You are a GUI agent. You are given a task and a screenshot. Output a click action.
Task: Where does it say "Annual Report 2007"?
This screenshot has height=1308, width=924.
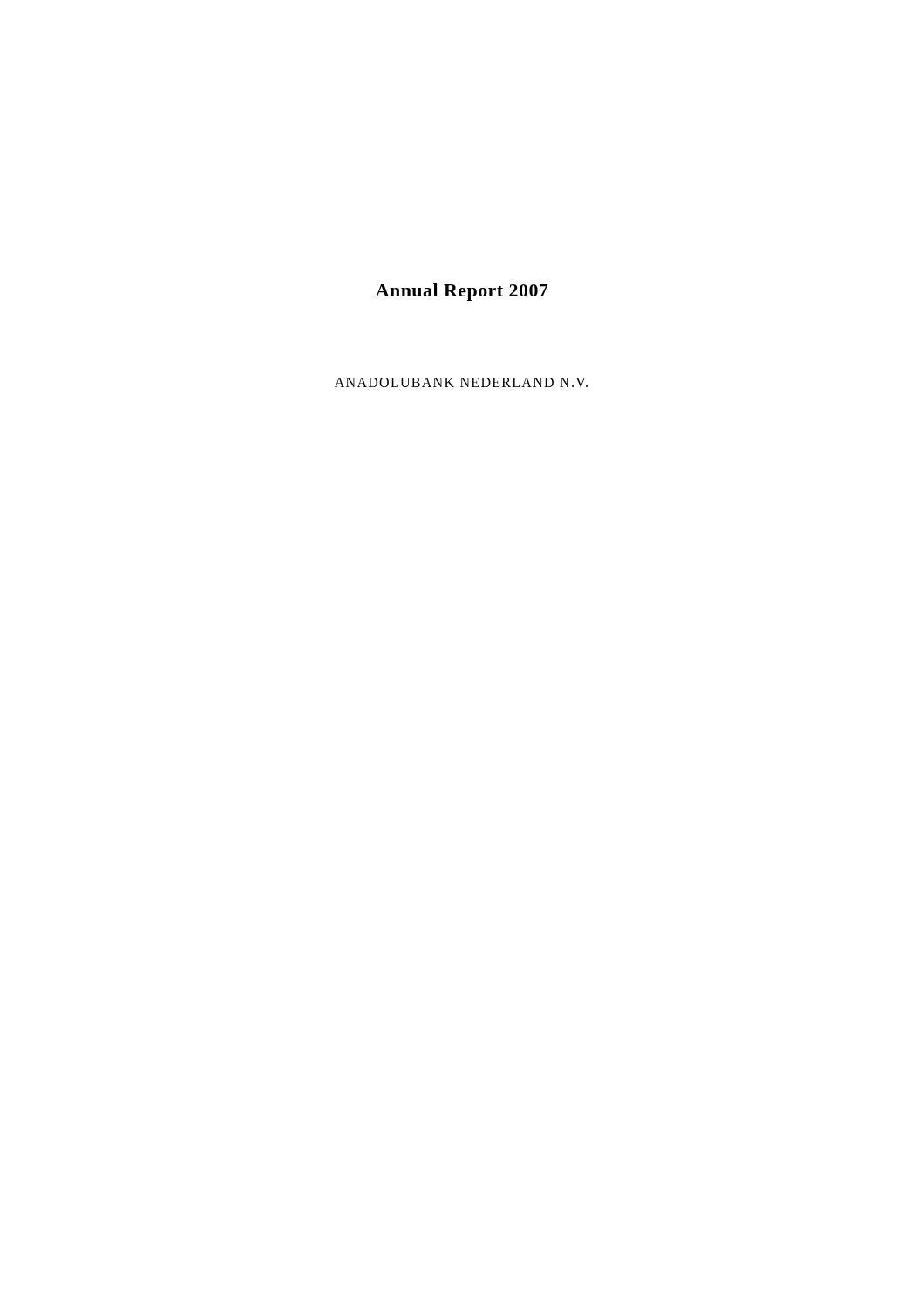pos(462,290)
